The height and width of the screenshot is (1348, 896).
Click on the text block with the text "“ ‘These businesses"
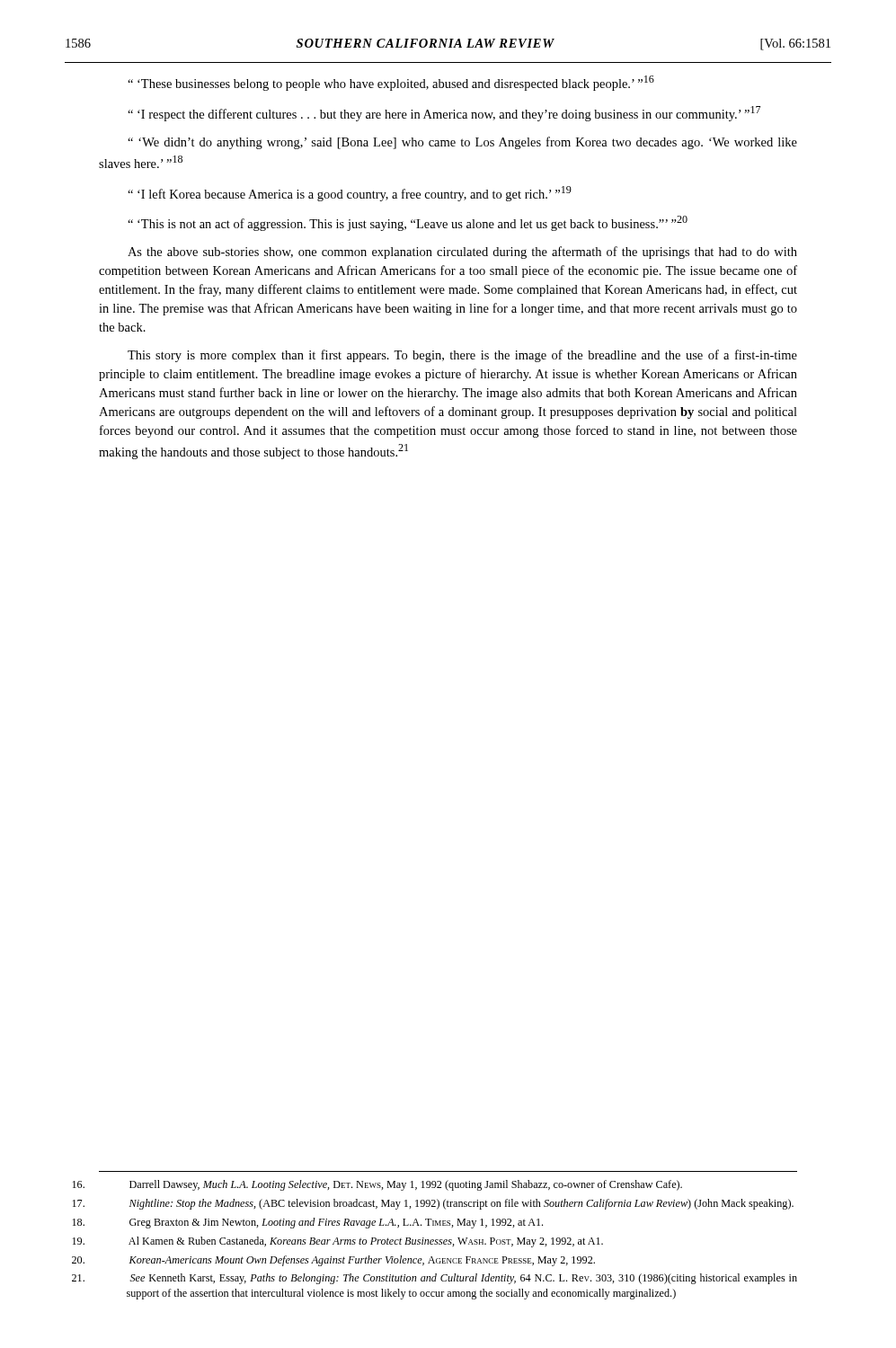coord(391,82)
